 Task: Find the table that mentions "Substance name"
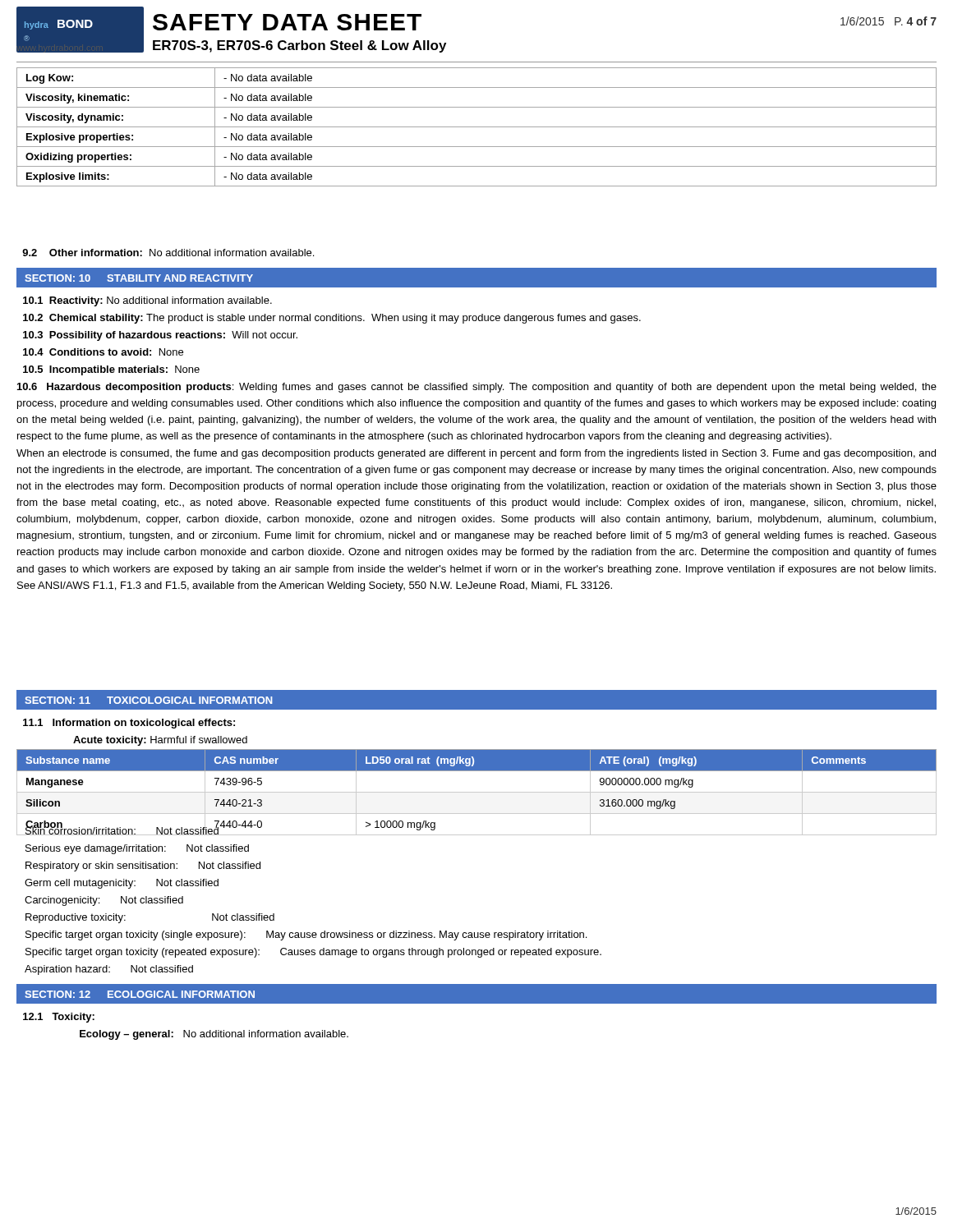[x=476, y=792]
